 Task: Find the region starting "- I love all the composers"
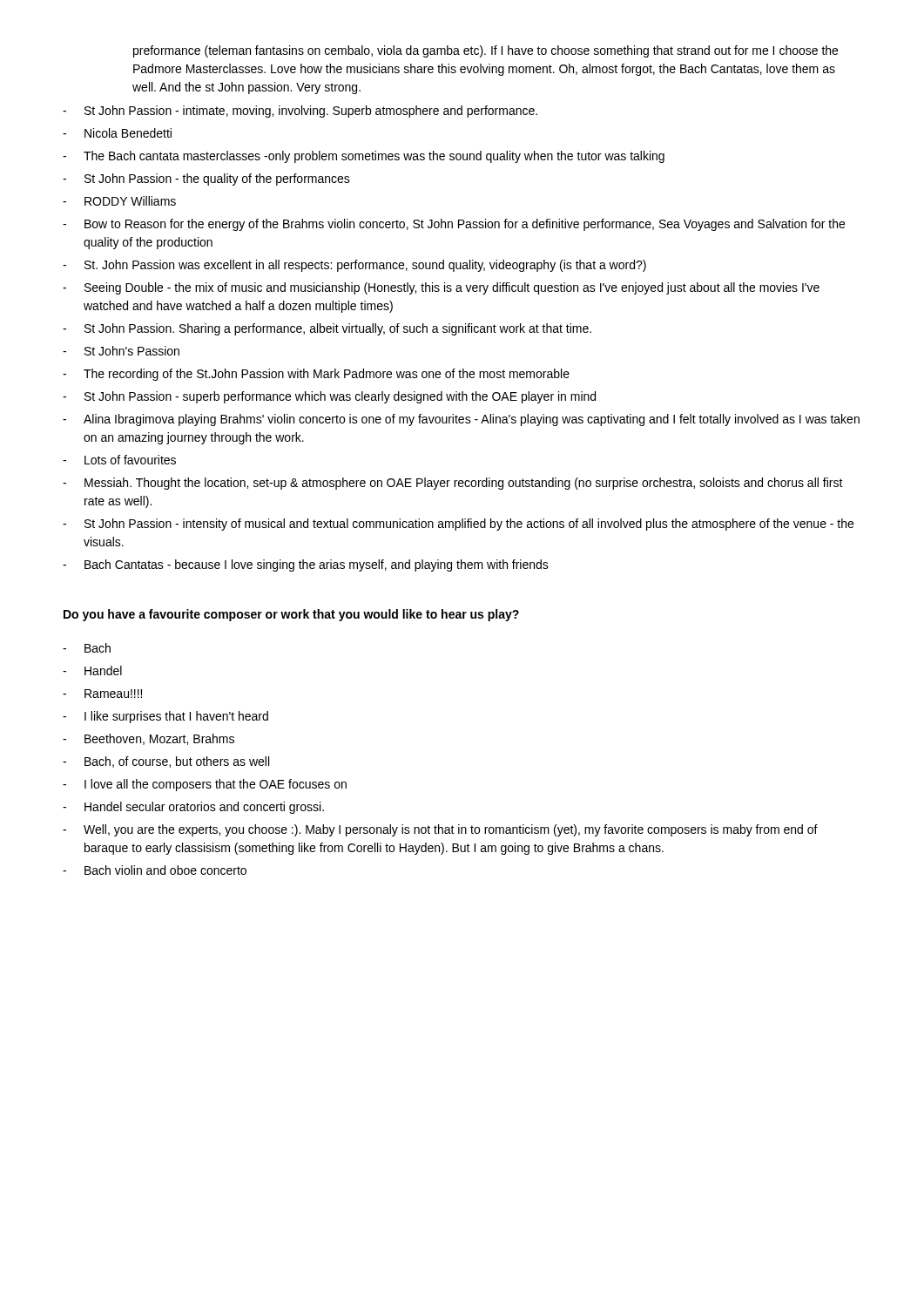pos(205,785)
